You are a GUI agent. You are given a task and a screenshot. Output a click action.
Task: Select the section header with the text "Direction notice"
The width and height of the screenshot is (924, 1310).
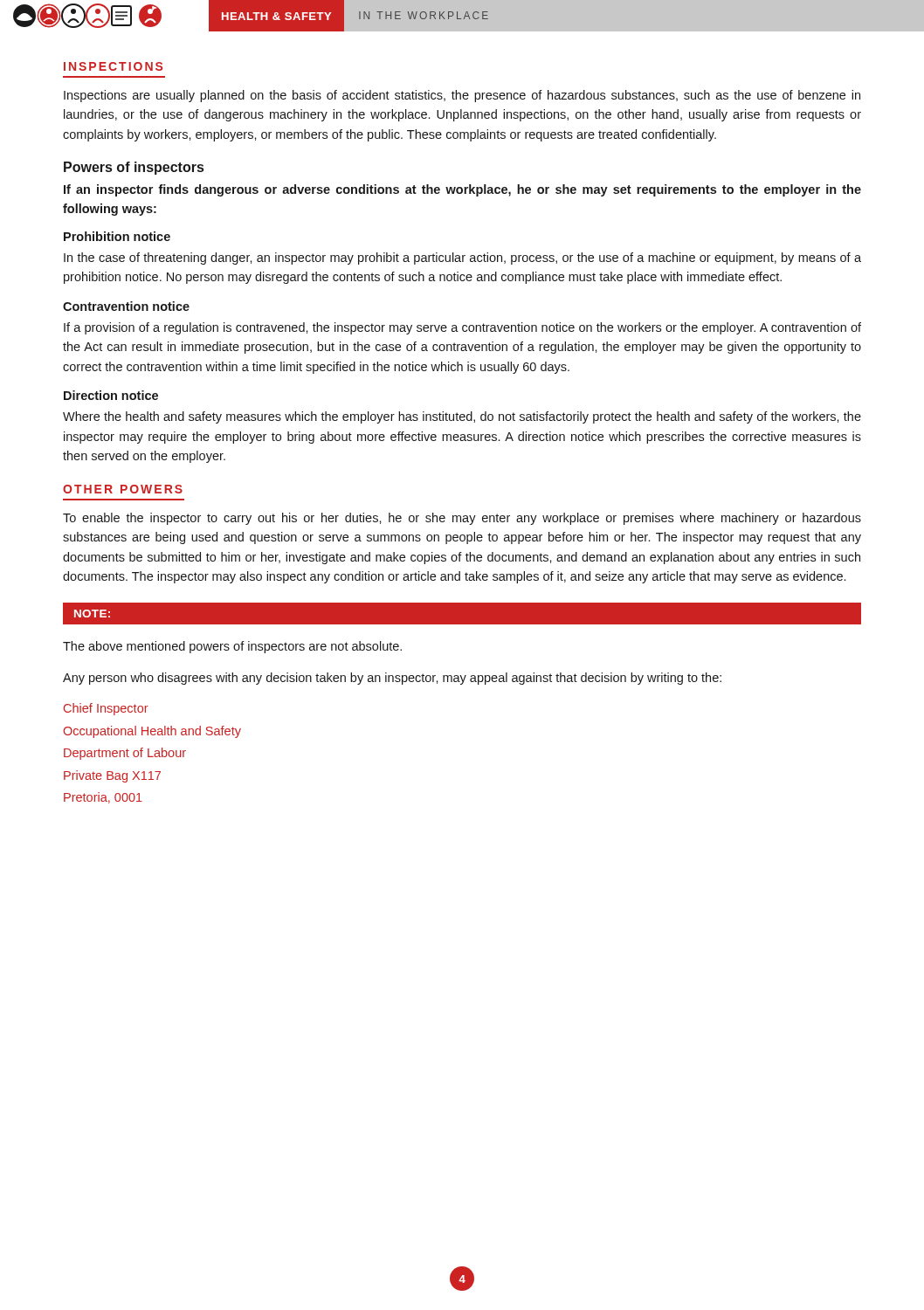click(111, 396)
